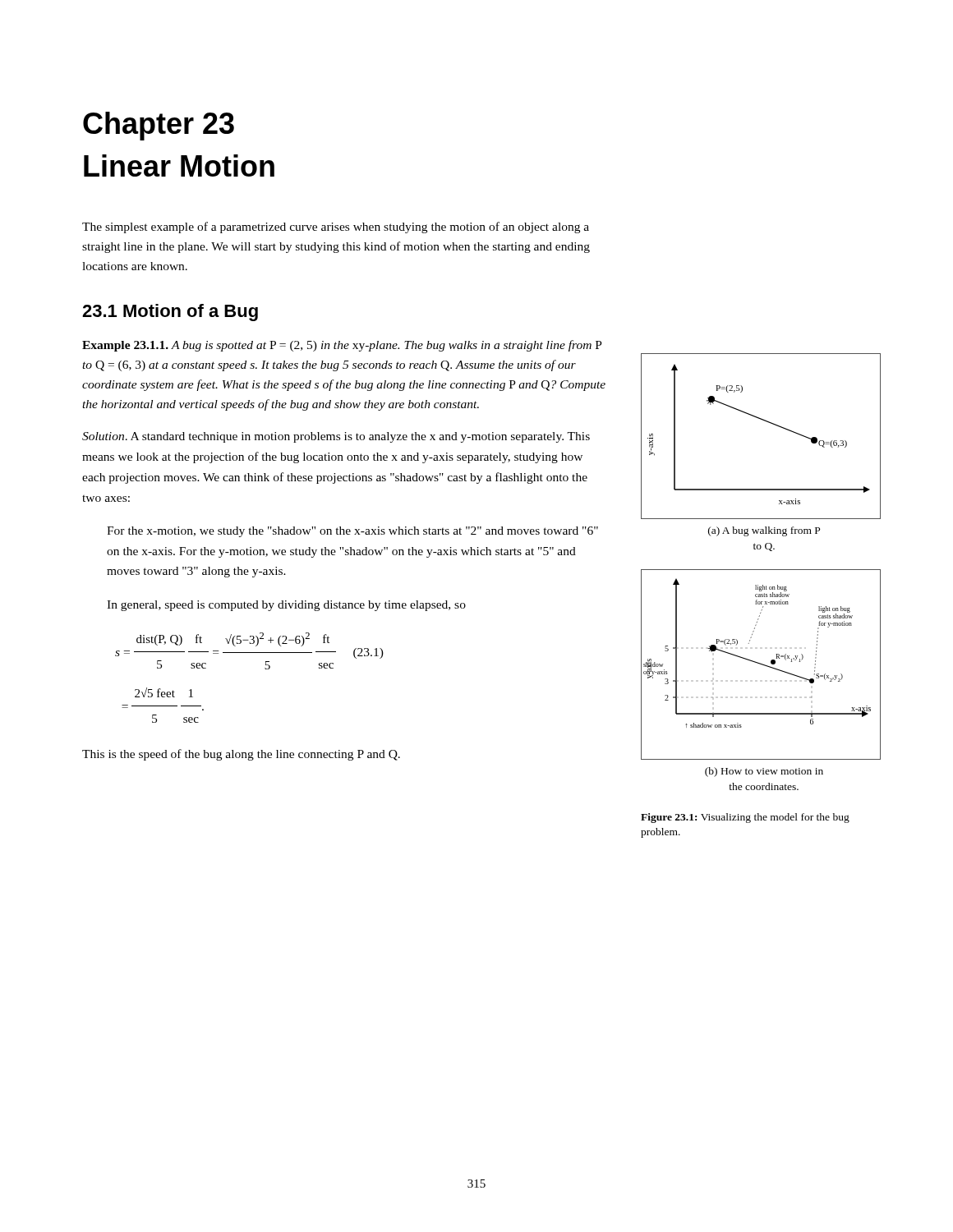
Task: Select the passage starting "(b) How to view motion inthe coordinates."
Action: (764, 779)
